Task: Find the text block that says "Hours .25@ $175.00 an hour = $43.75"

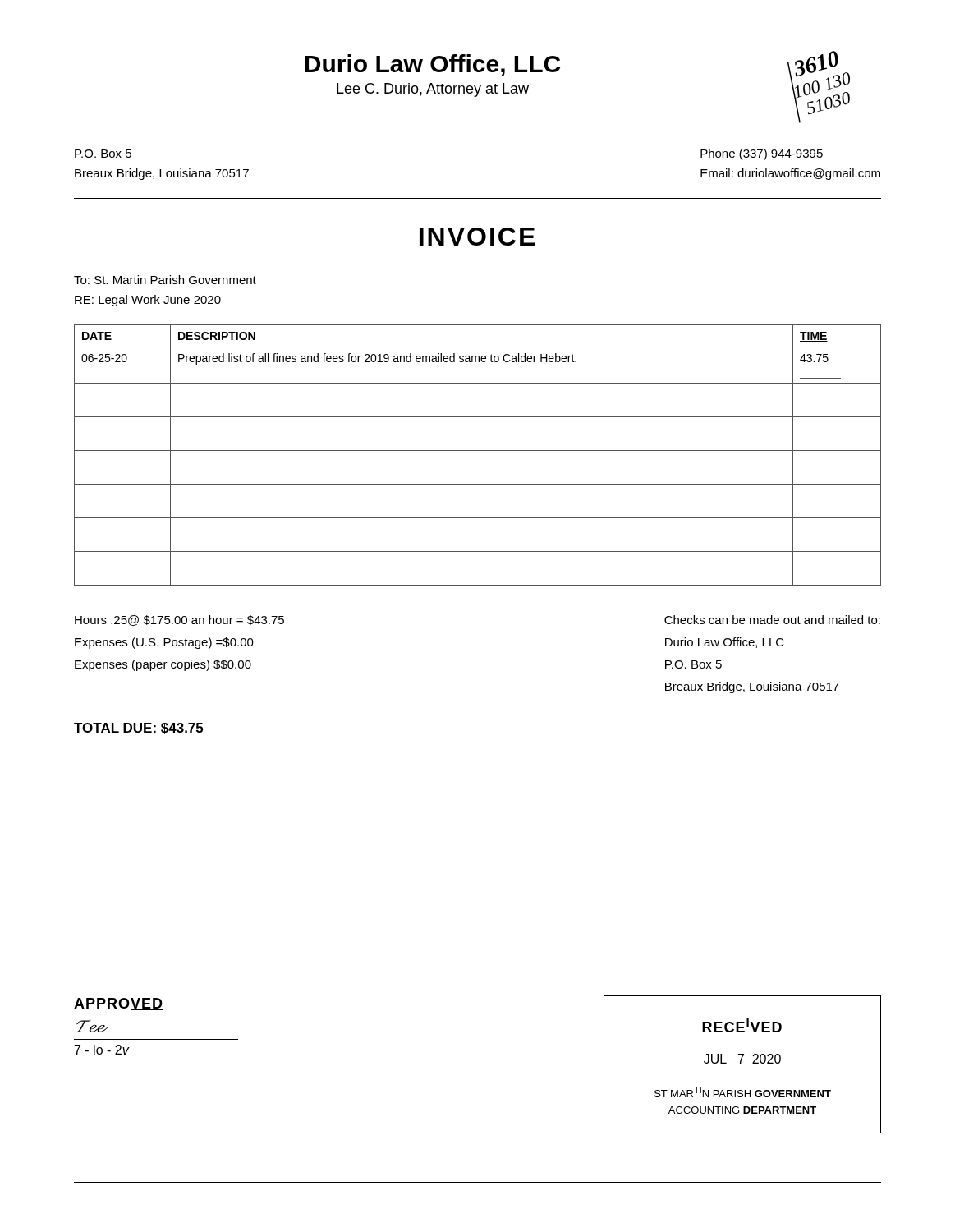Action: pyautogui.click(x=179, y=642)
